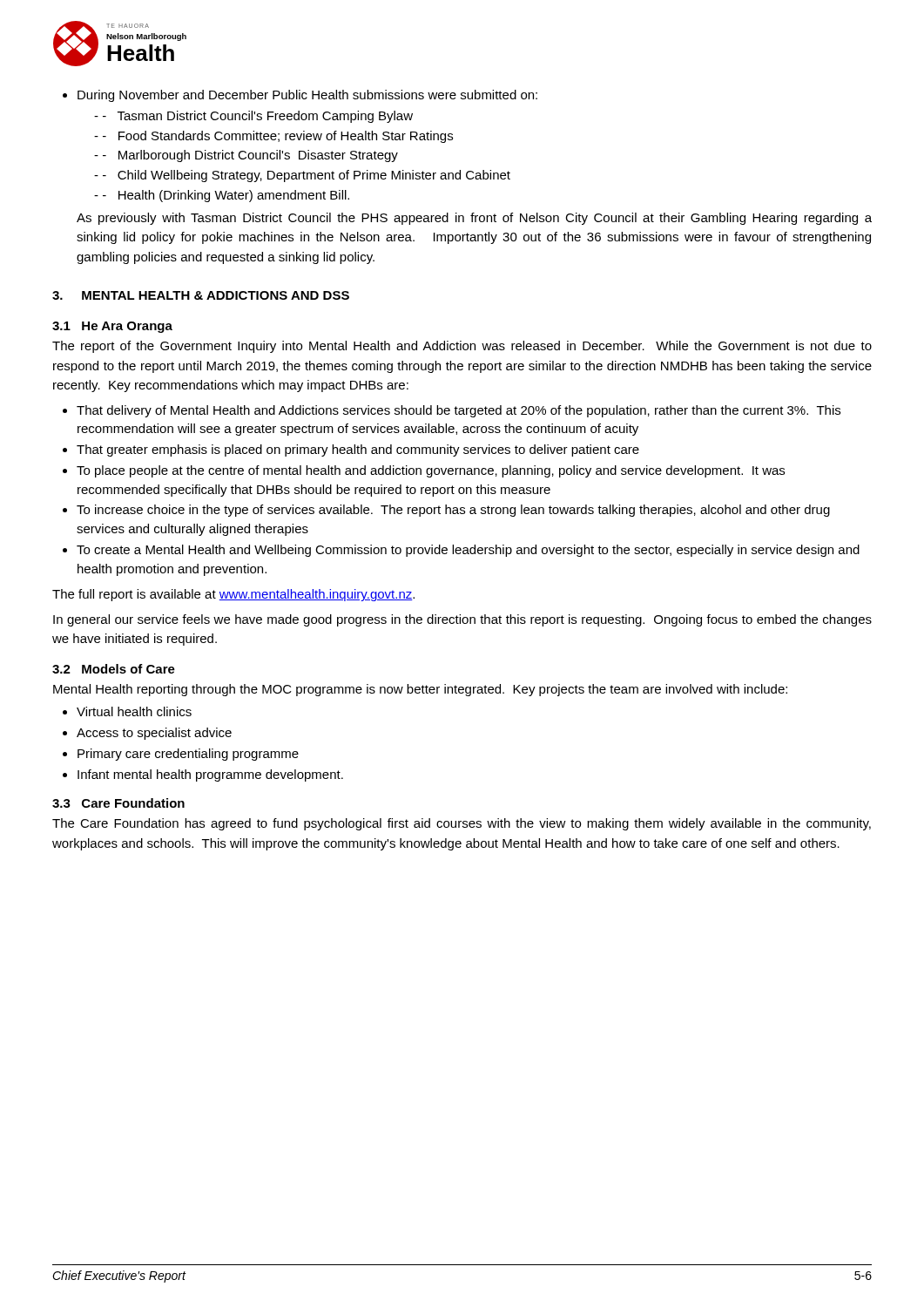Viewport: 924px width, 1307px height.
Task: Locate the text "3. MENTAL HEALTH & ADDICTIONS AND DSS"
Action: click(x=201, y=295)
